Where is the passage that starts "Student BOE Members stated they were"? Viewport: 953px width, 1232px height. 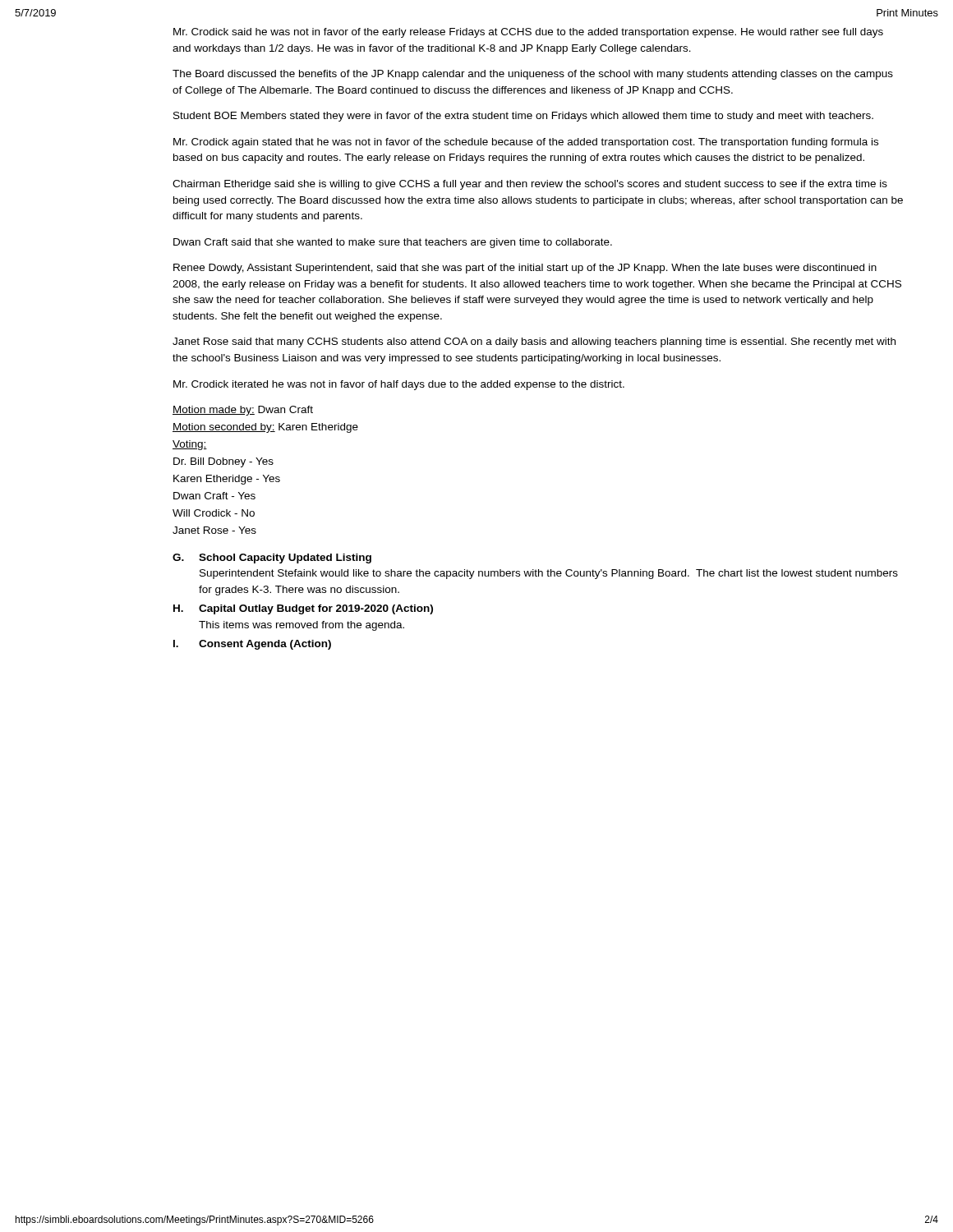pos(523,116)
